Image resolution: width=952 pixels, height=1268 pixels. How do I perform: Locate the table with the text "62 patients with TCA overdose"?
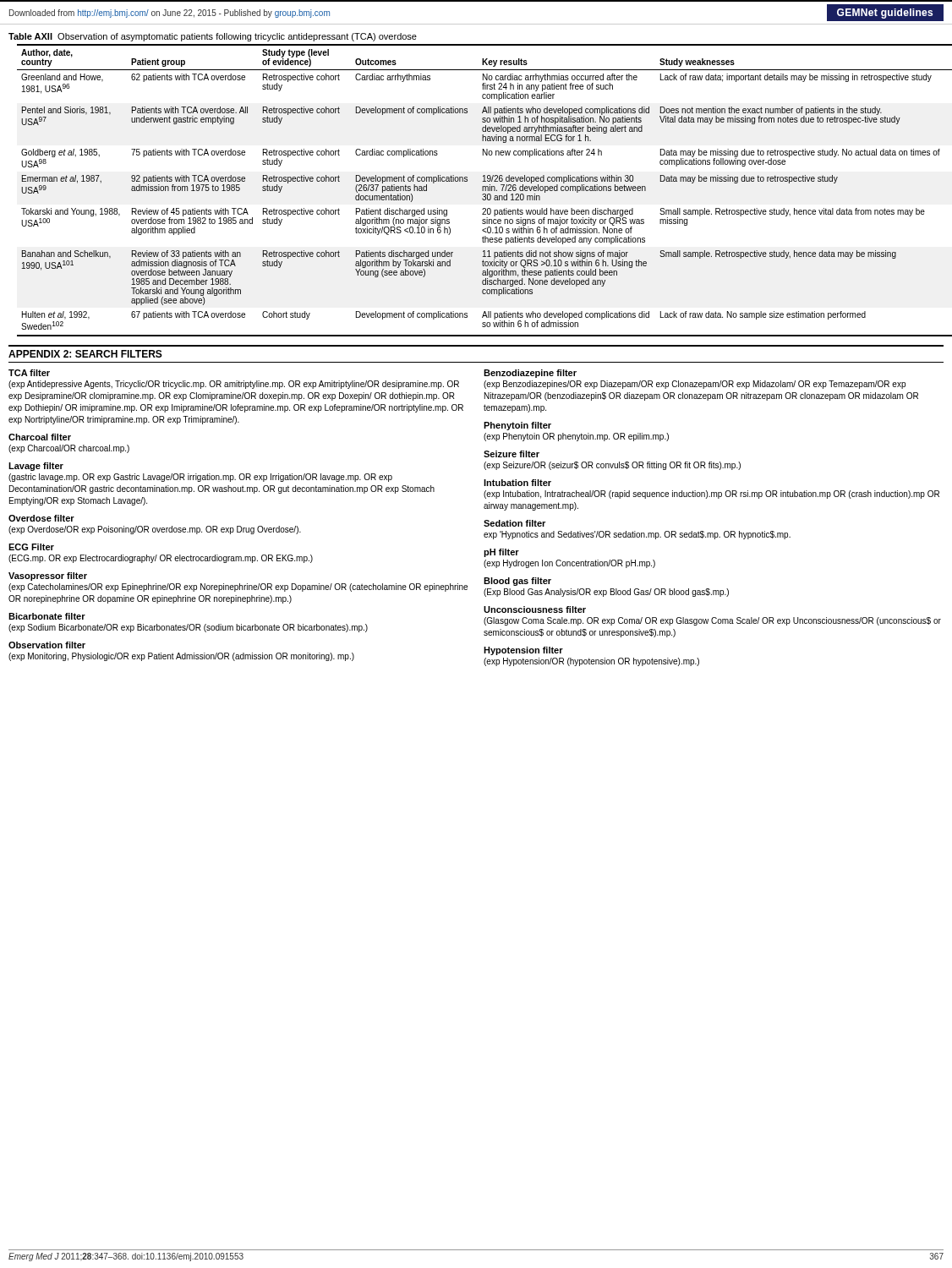click(476, 190)
